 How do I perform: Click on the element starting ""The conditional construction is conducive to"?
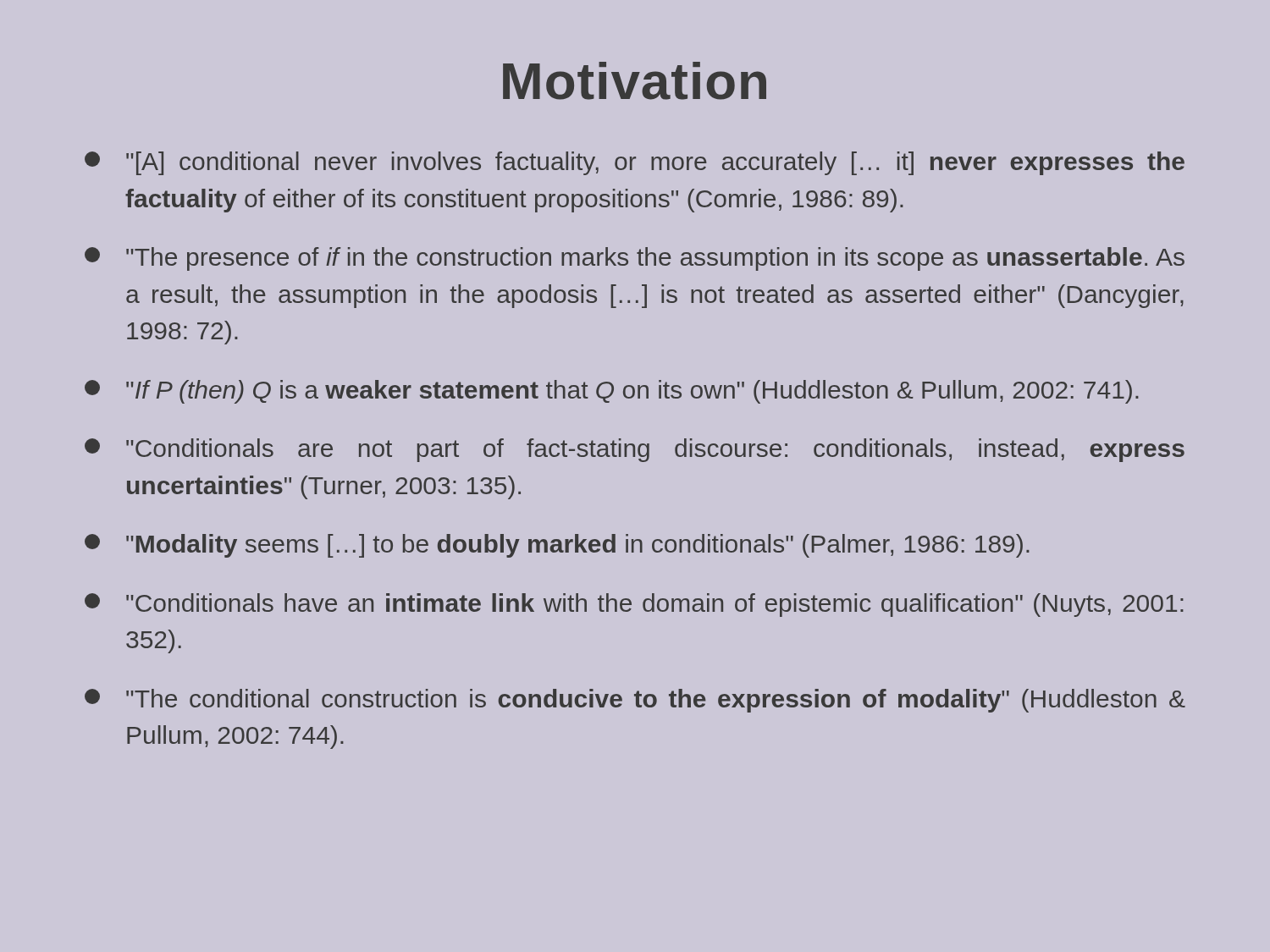635,717
